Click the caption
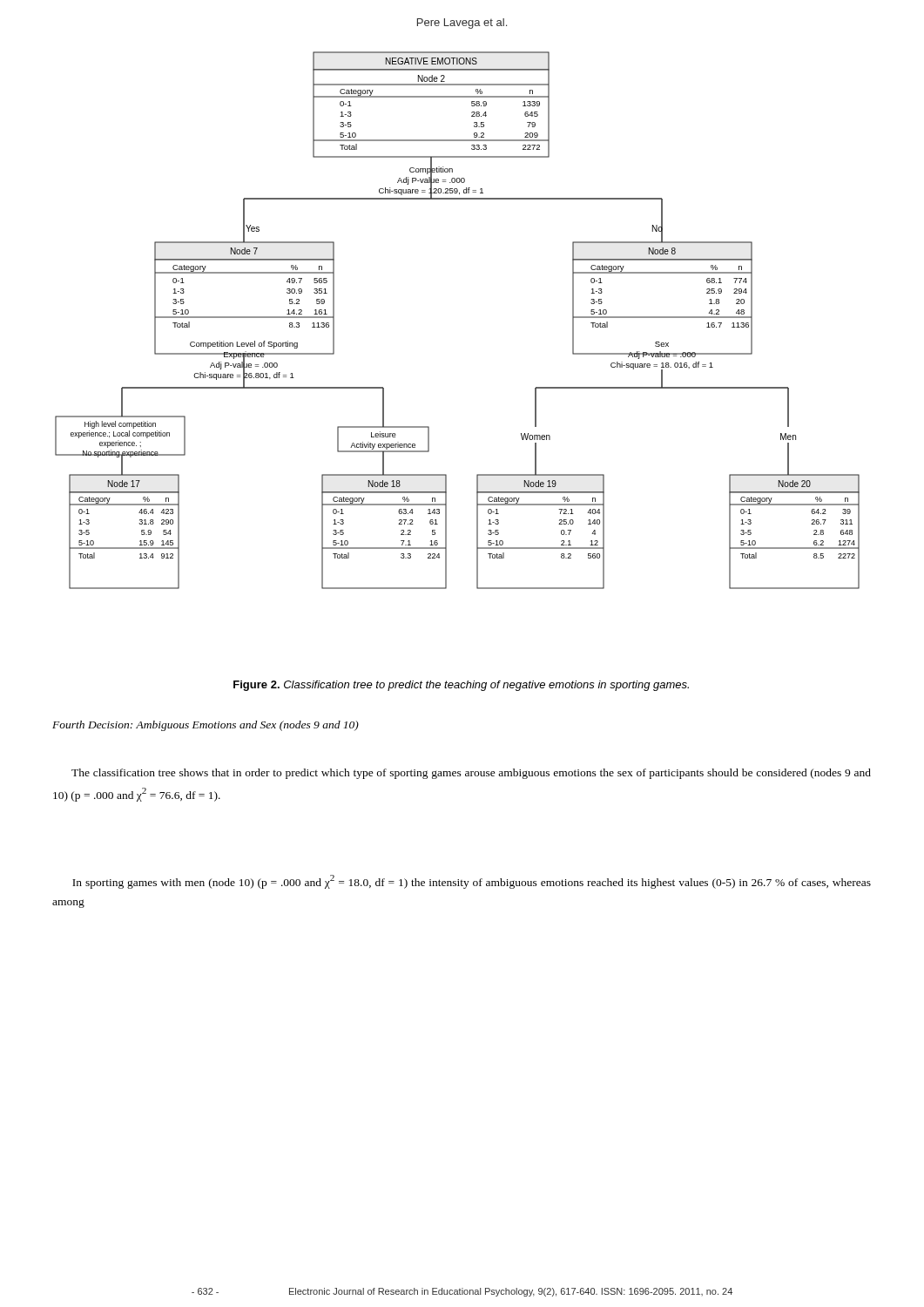The height and width of the screenshot is (1307, 924). pos(462,684)
